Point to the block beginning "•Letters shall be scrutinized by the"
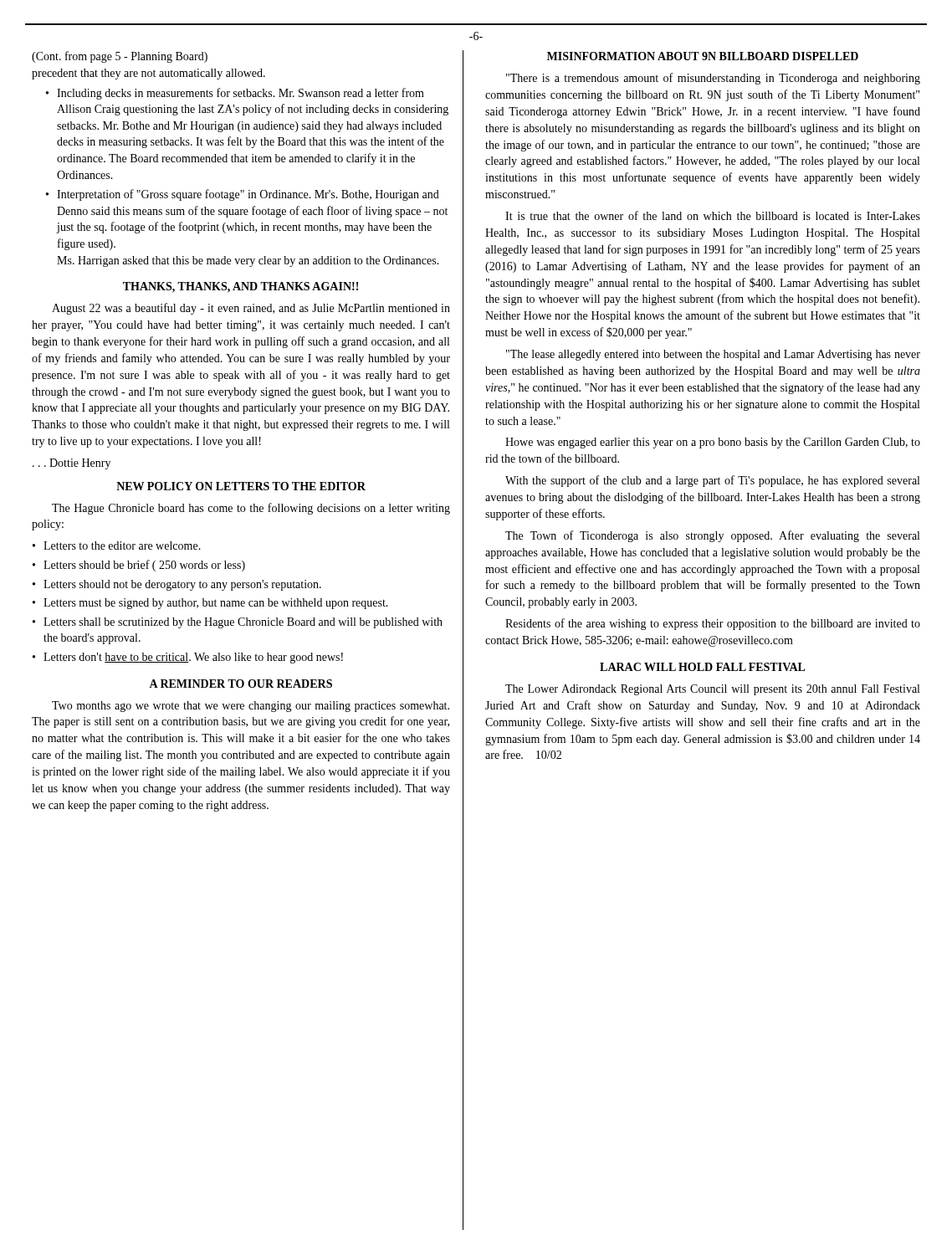This screenshot has width=952, height=1255. tap(241, 630)
